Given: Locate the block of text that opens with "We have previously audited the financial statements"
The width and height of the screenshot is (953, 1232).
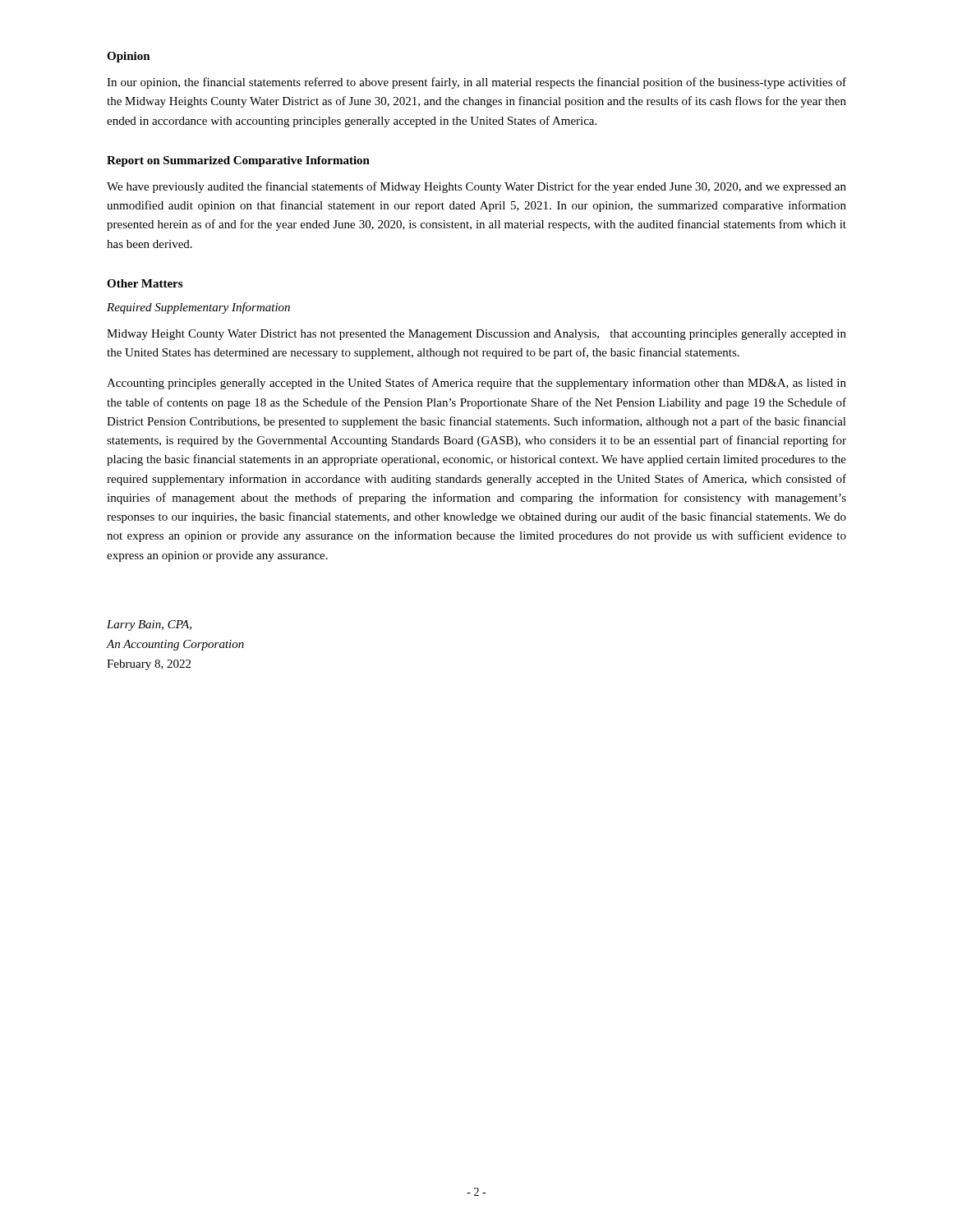Looking at the screenshot, I should click(476, 215).
